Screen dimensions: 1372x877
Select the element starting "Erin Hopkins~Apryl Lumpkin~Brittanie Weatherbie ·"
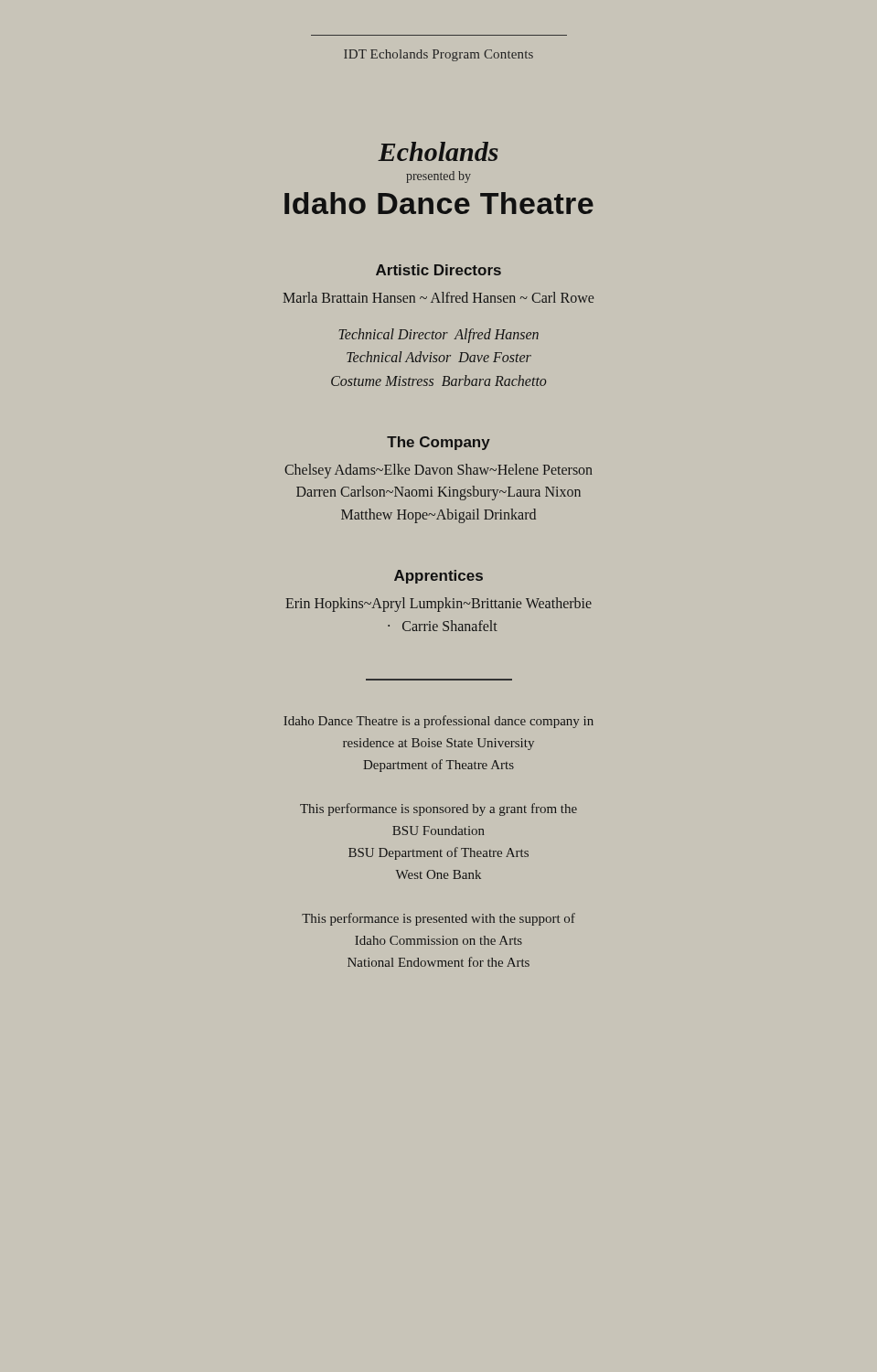point(438,615)
